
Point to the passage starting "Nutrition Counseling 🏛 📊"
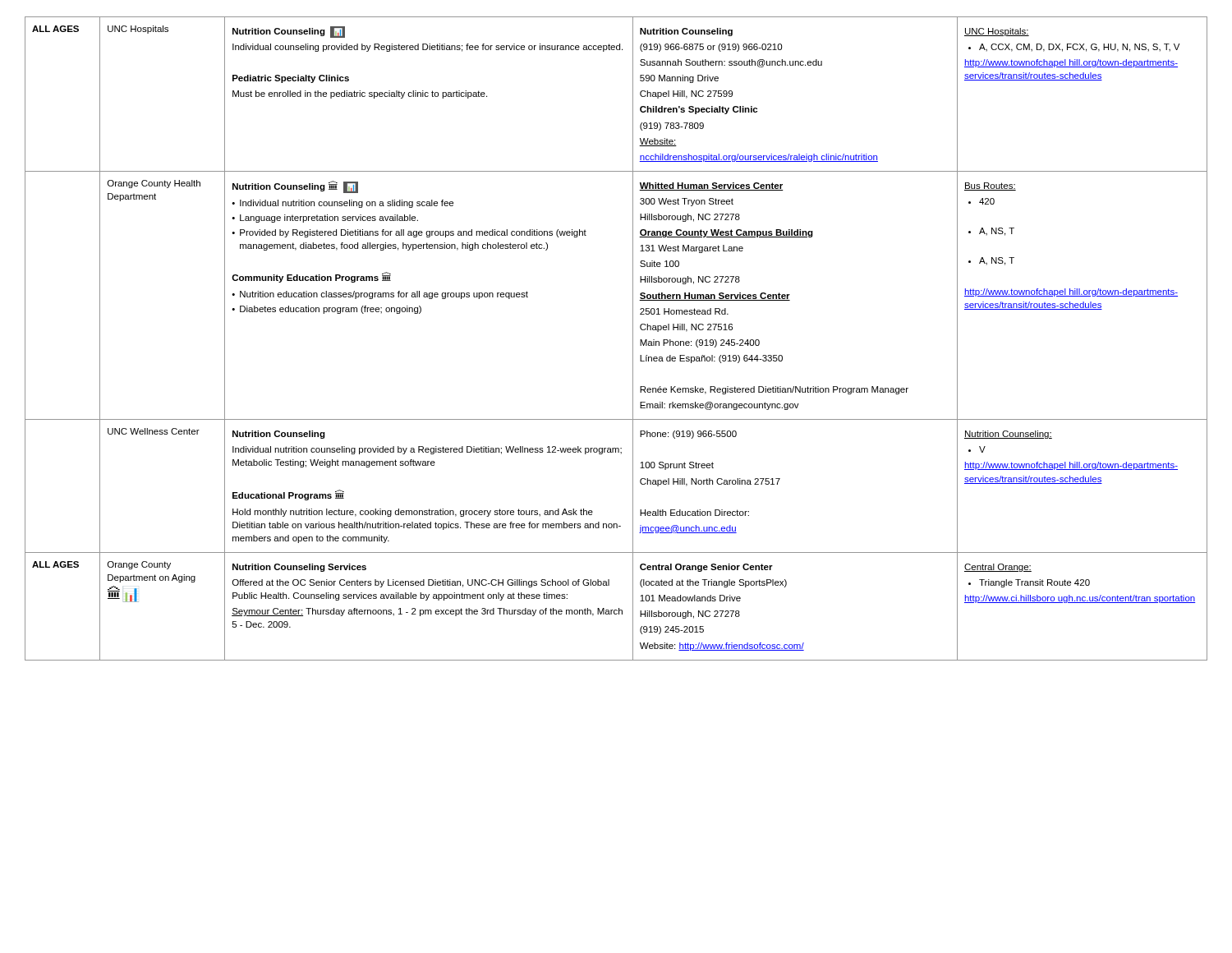(429, 247)
